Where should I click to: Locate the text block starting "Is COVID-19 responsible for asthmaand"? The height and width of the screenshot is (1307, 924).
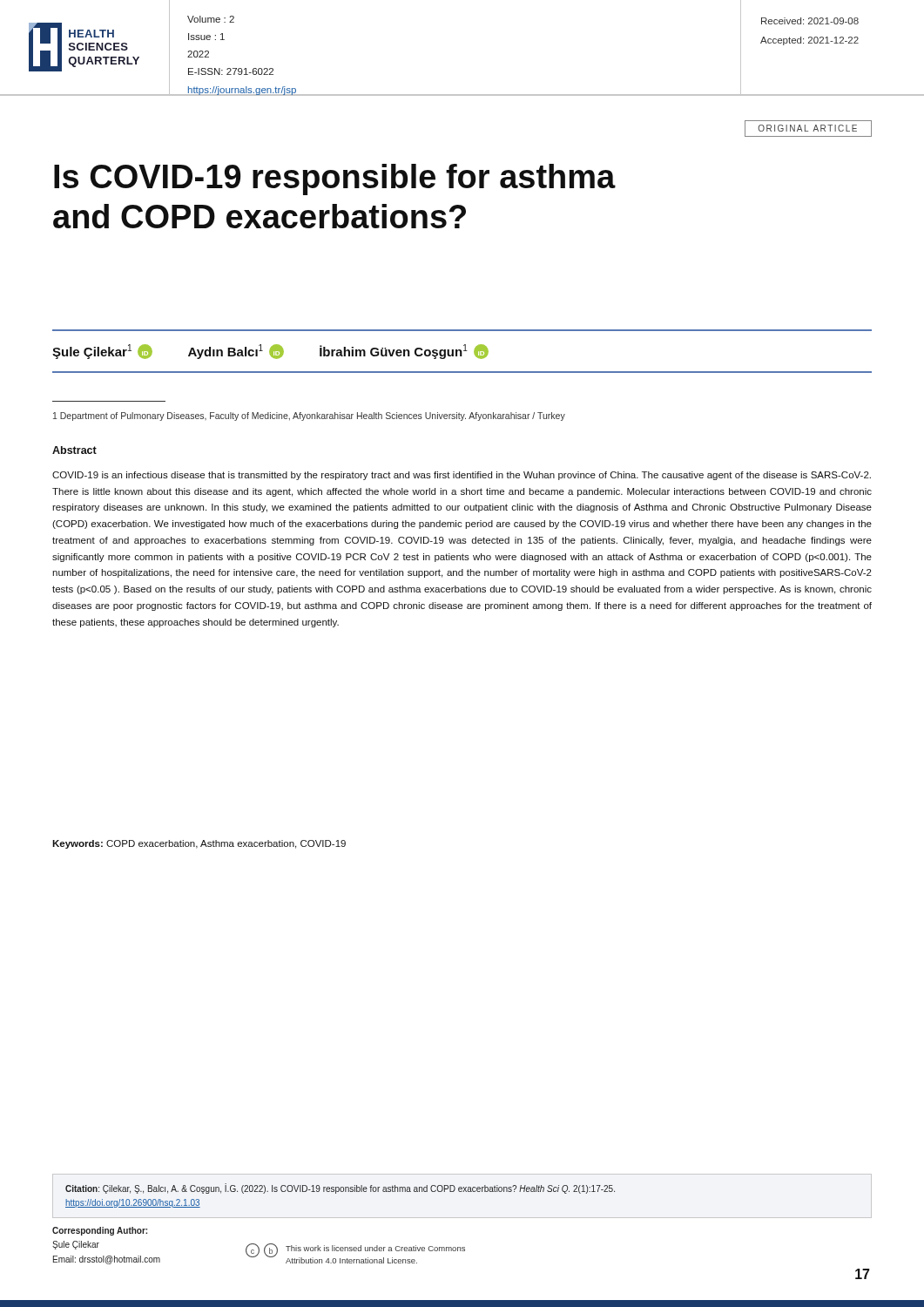click(334, 197)
